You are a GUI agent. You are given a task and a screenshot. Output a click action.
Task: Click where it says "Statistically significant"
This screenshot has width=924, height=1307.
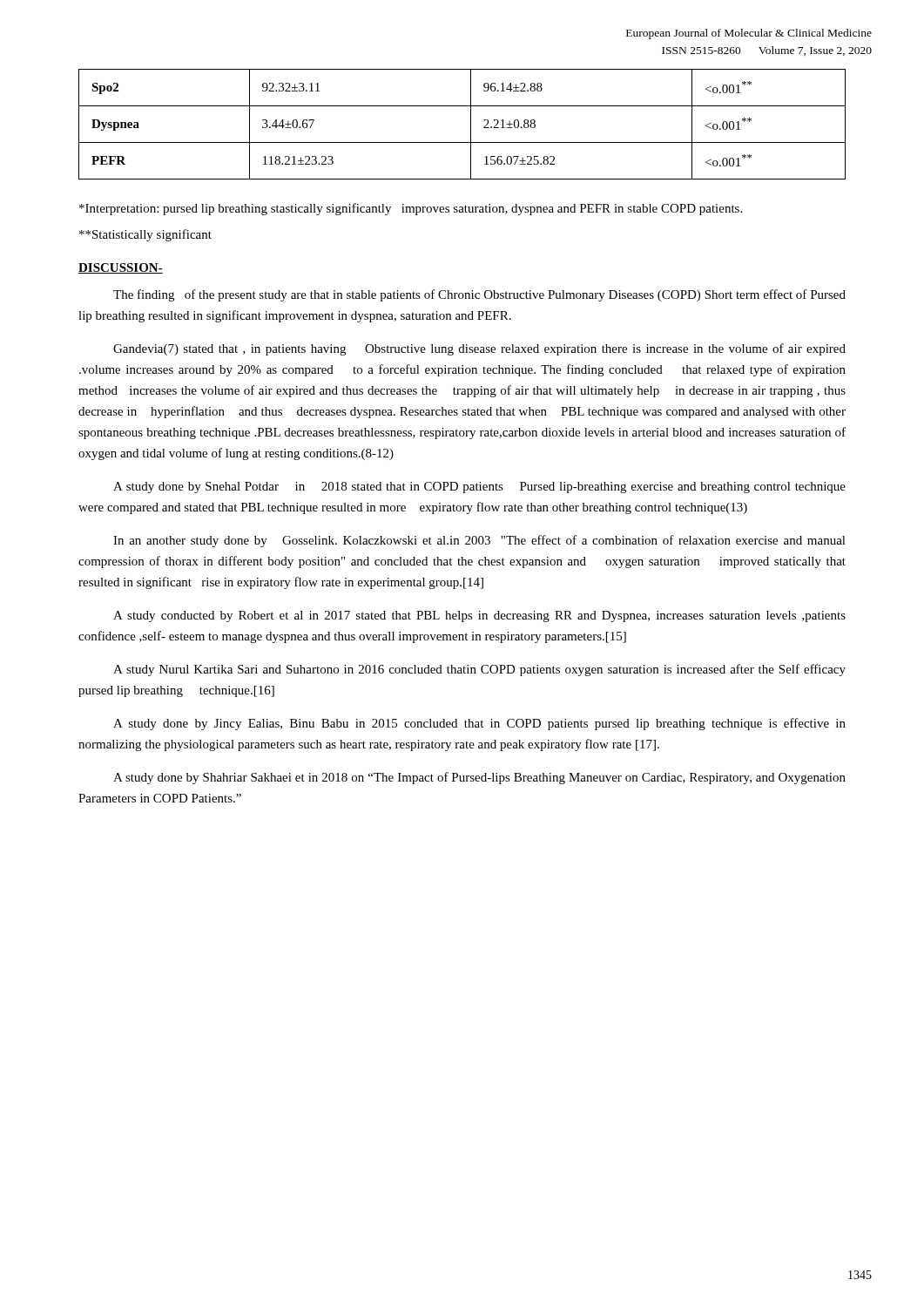(145, 234)
